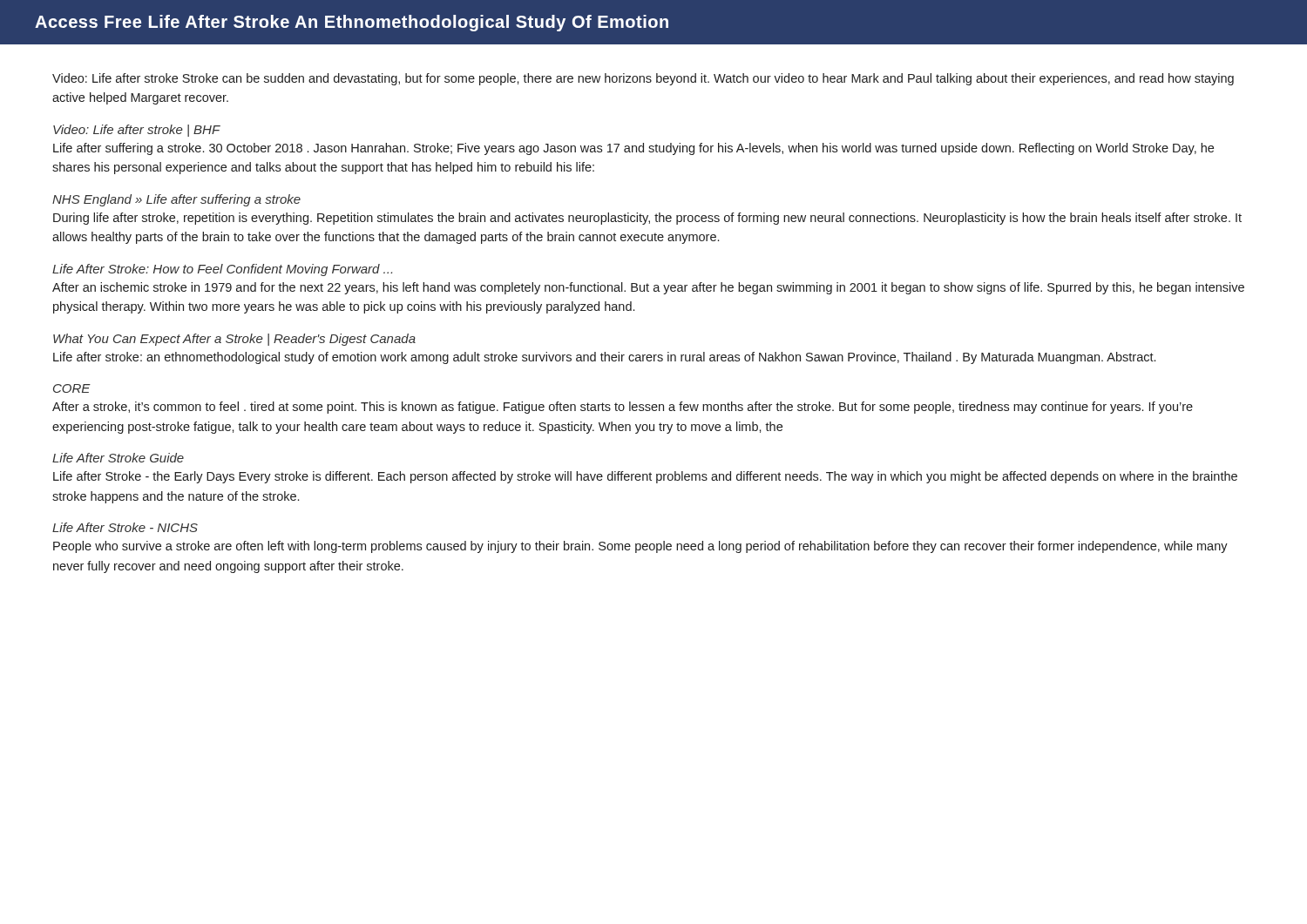1307x924 pixels.
Task: Point to the section header beginning "NHS England » Life after suffering"
Action: [x=177, y=199]
